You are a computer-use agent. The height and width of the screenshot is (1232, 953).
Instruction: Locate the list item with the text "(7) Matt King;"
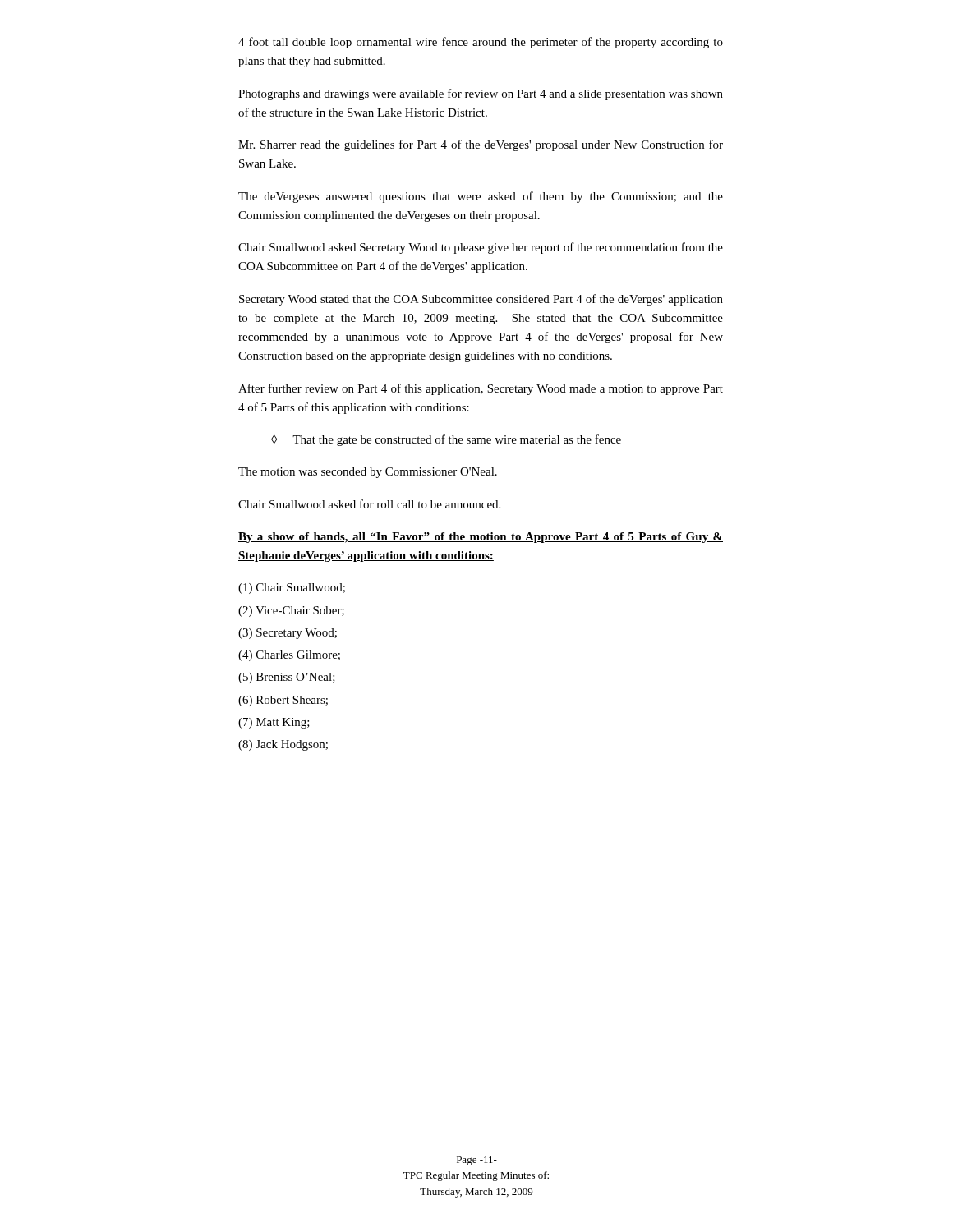[x=274, y=722]
